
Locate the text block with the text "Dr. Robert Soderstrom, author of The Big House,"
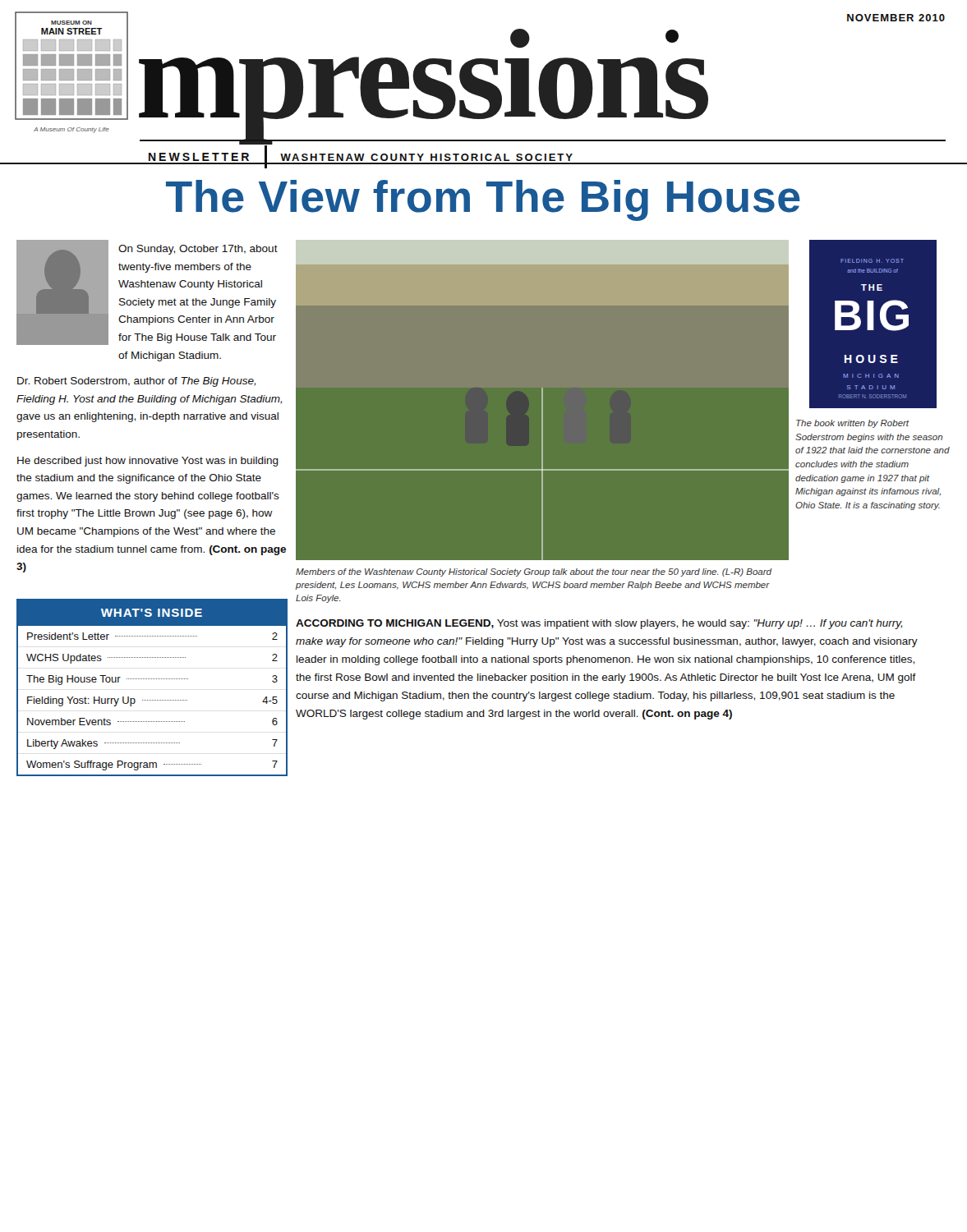(150, 407)
